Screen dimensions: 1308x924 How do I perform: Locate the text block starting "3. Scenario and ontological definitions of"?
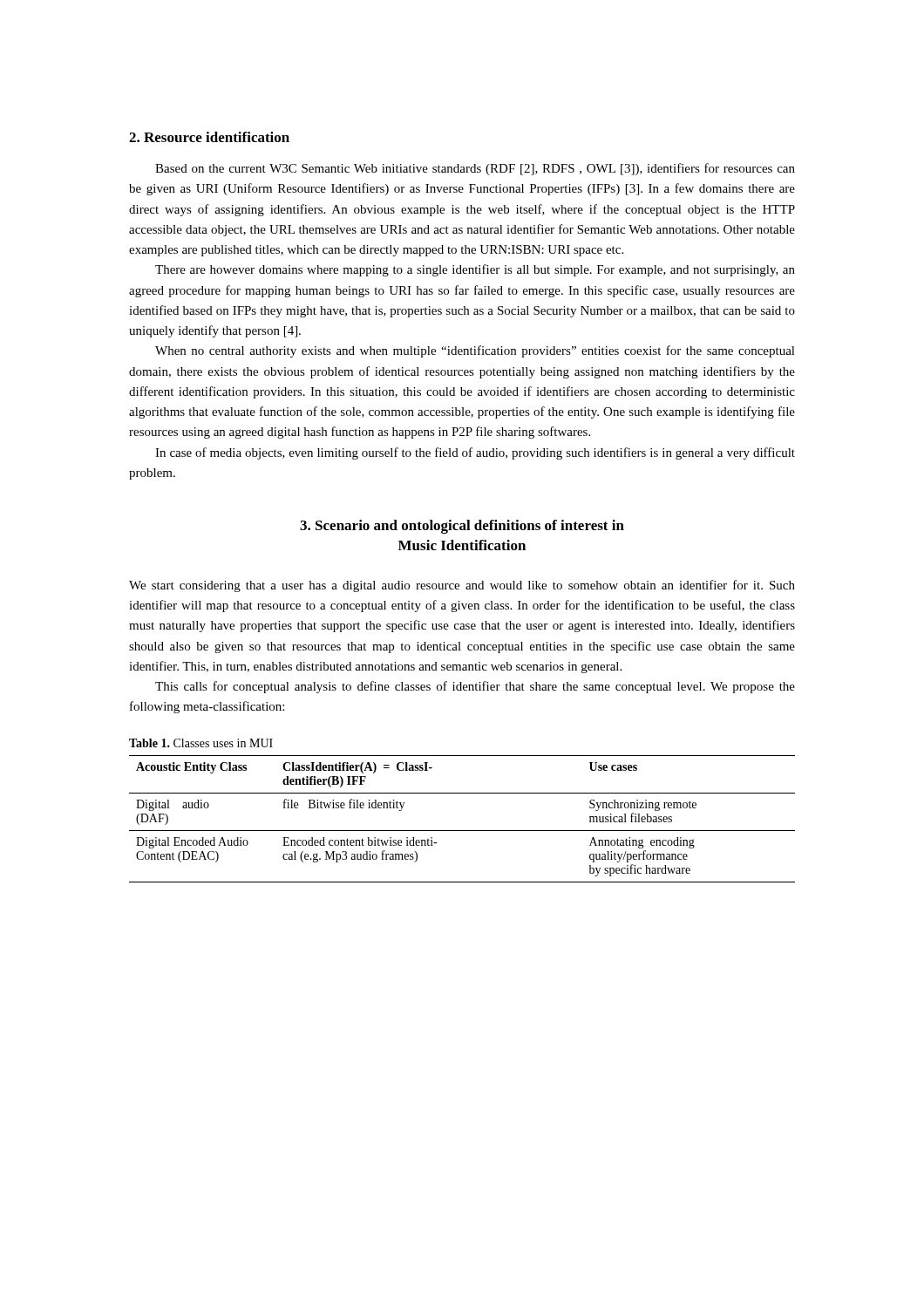pos(462,535)
